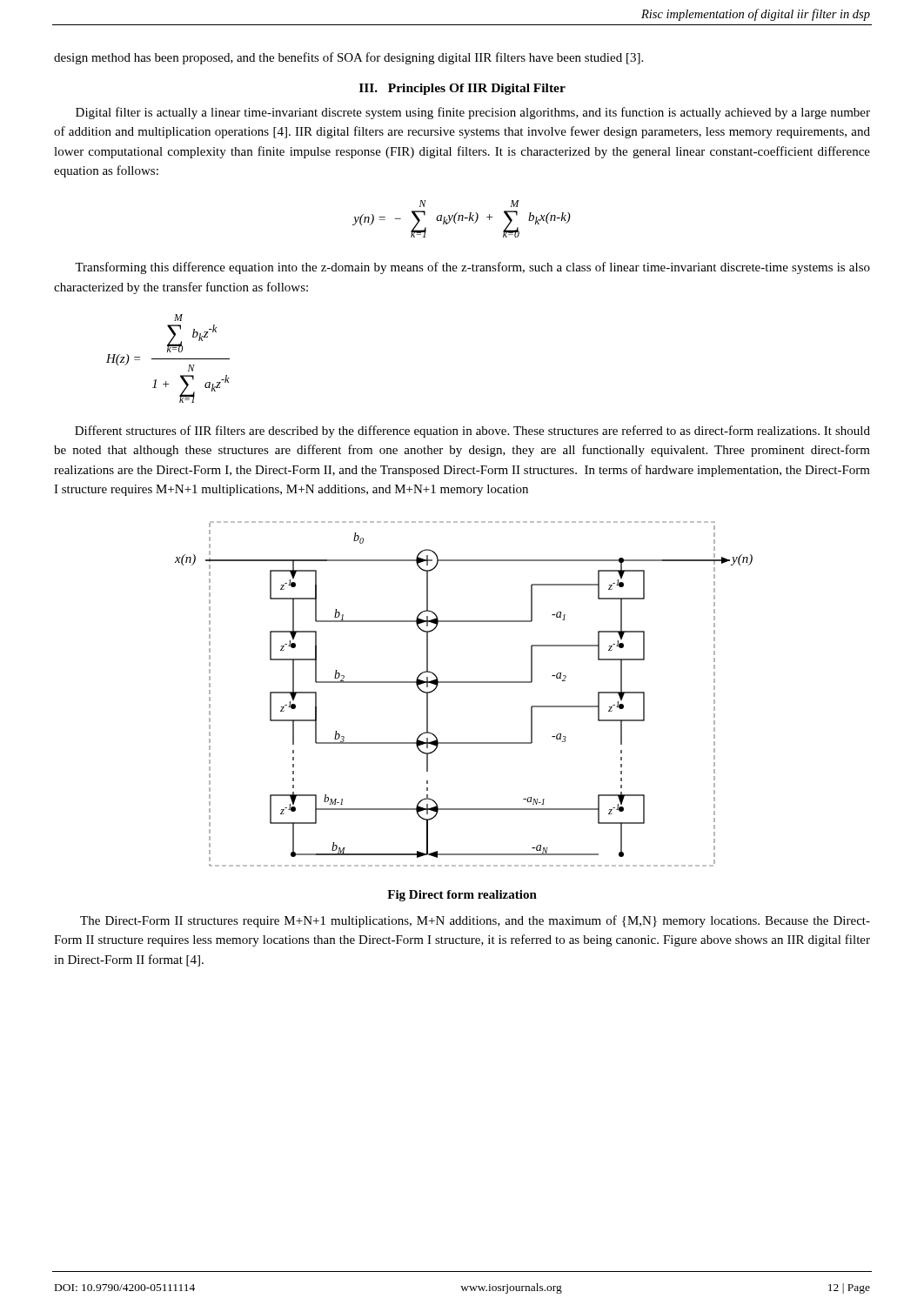Point to the block beginning "The Direct-Form II structures require"

tap(462, 940)
